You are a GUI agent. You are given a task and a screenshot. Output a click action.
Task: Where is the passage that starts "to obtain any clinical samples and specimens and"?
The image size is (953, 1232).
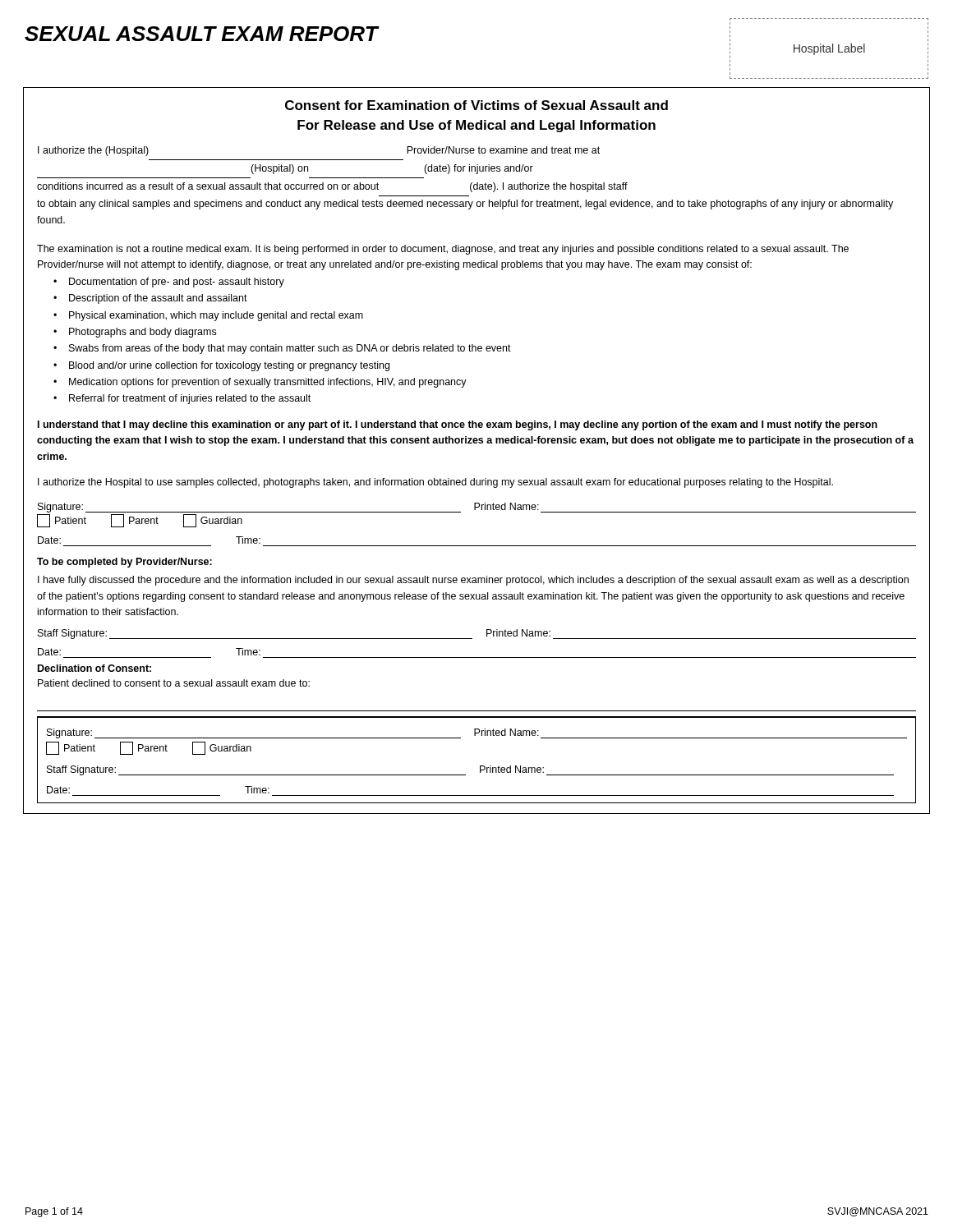pos(465,212)
